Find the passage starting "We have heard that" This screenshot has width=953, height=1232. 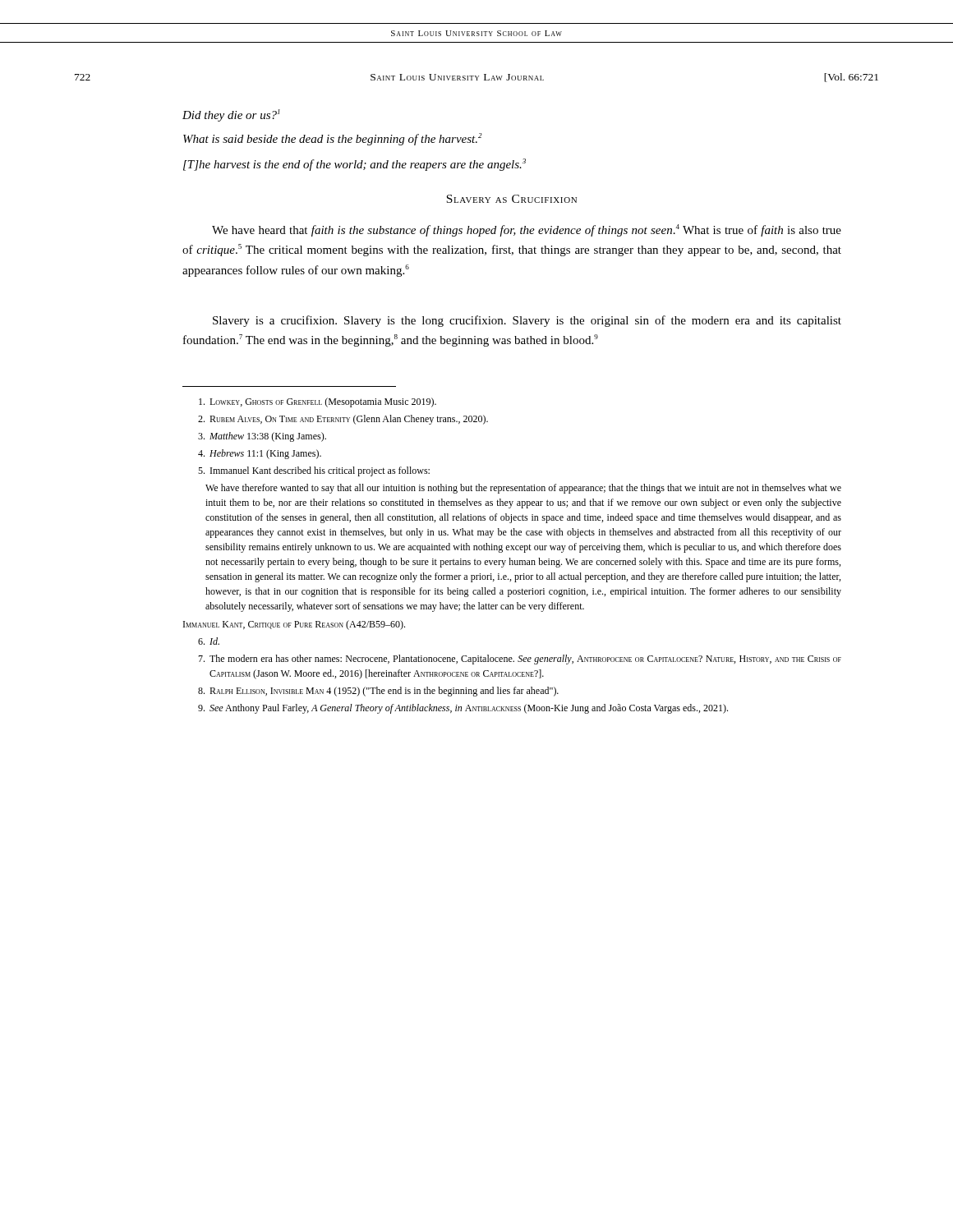(x=512, y=250)
